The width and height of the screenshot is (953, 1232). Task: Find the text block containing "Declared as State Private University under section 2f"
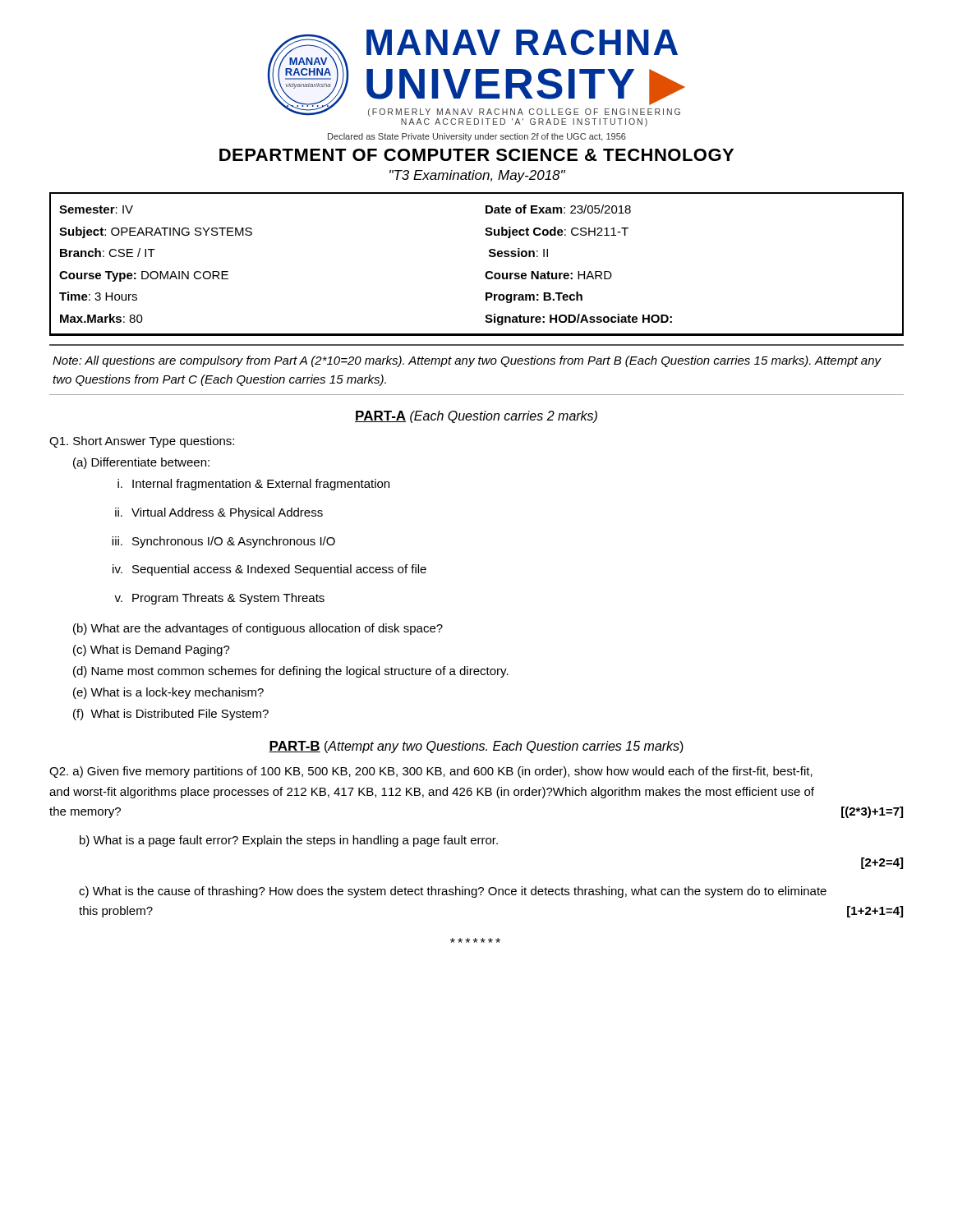tap(476, 136)
